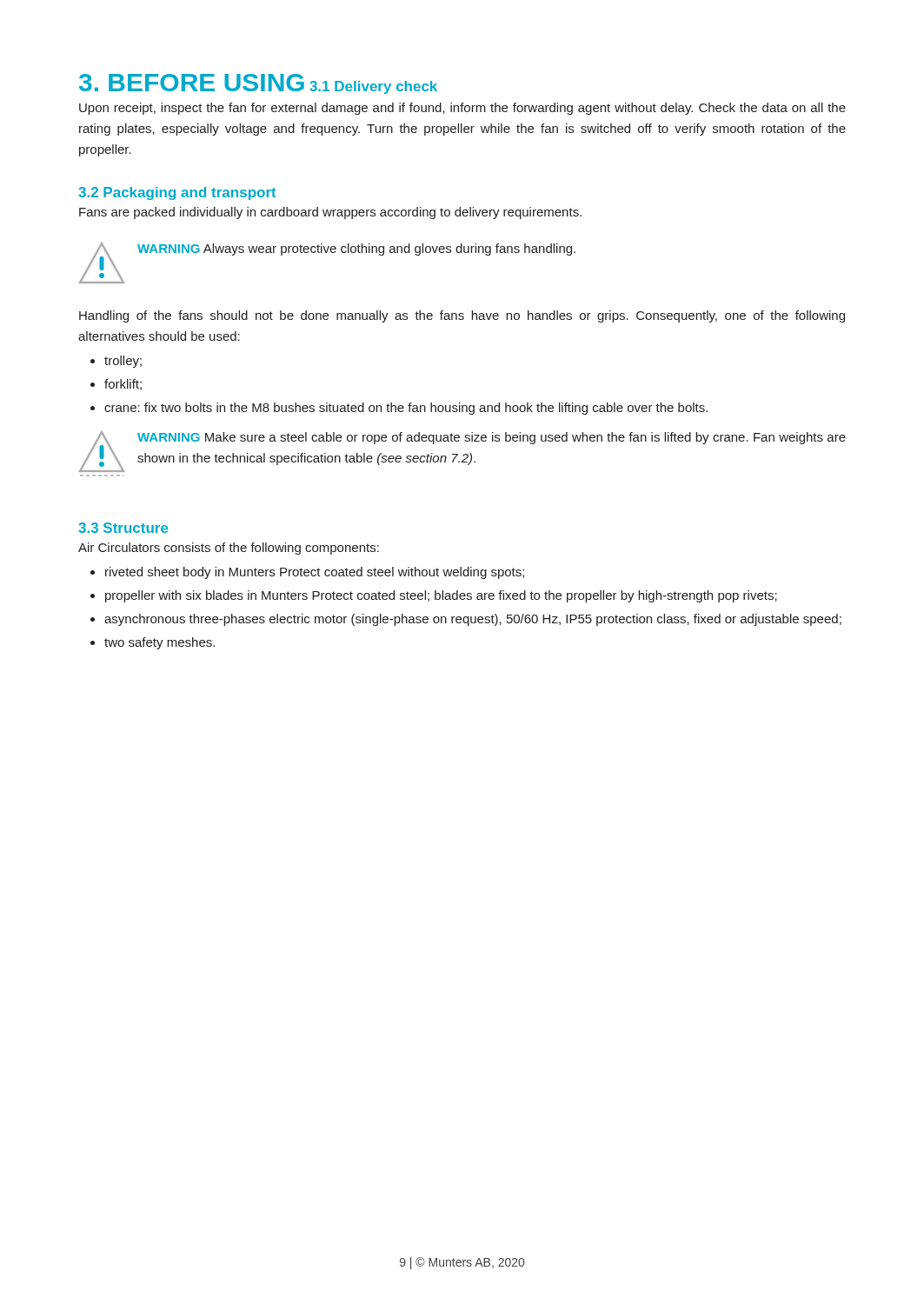Locate the section header containing "3.2 Packaging and transport"

(x=177, y=193)
